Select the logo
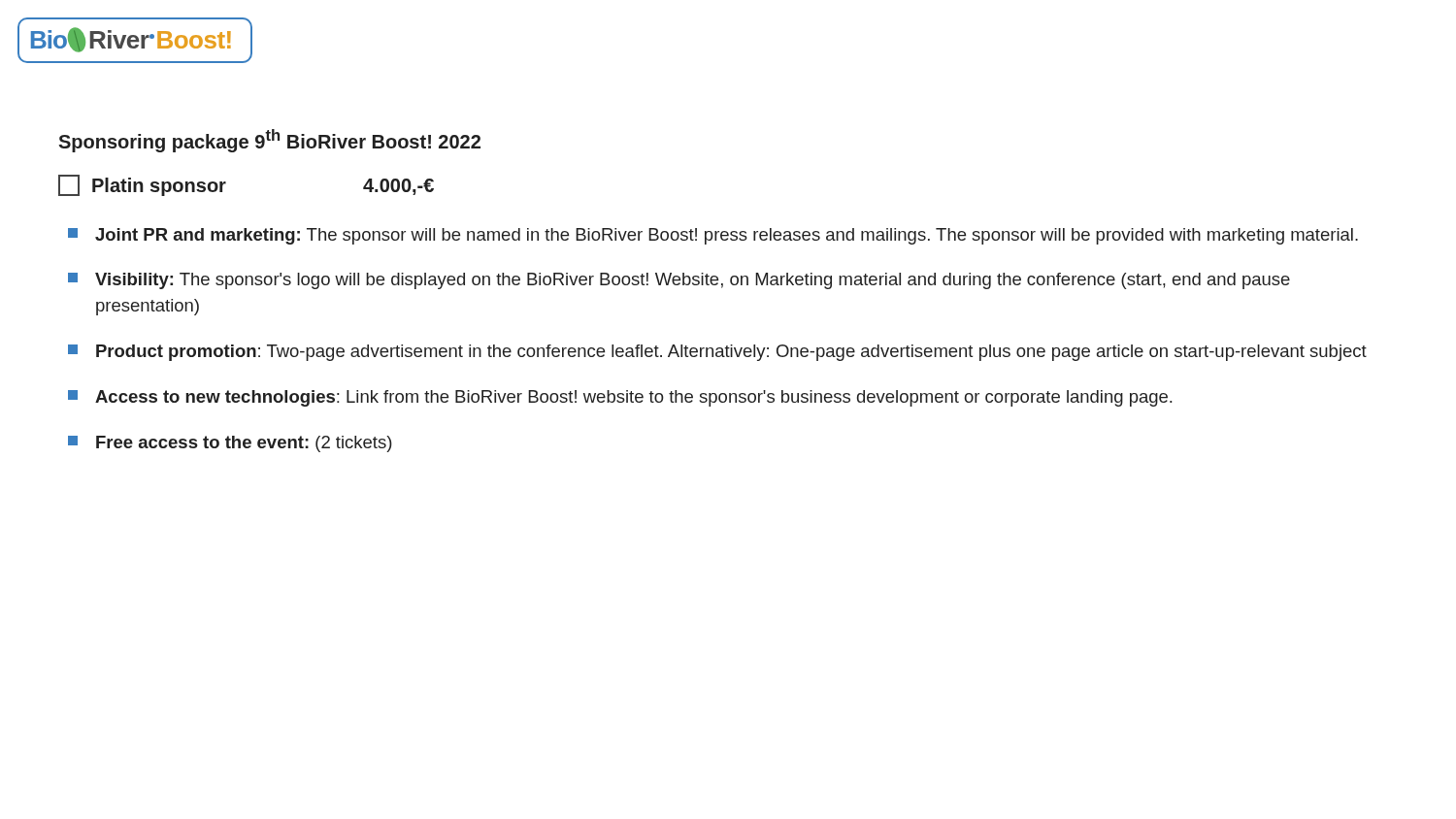The width and height of the screenshot is (1456, 819). coord(135,40)
